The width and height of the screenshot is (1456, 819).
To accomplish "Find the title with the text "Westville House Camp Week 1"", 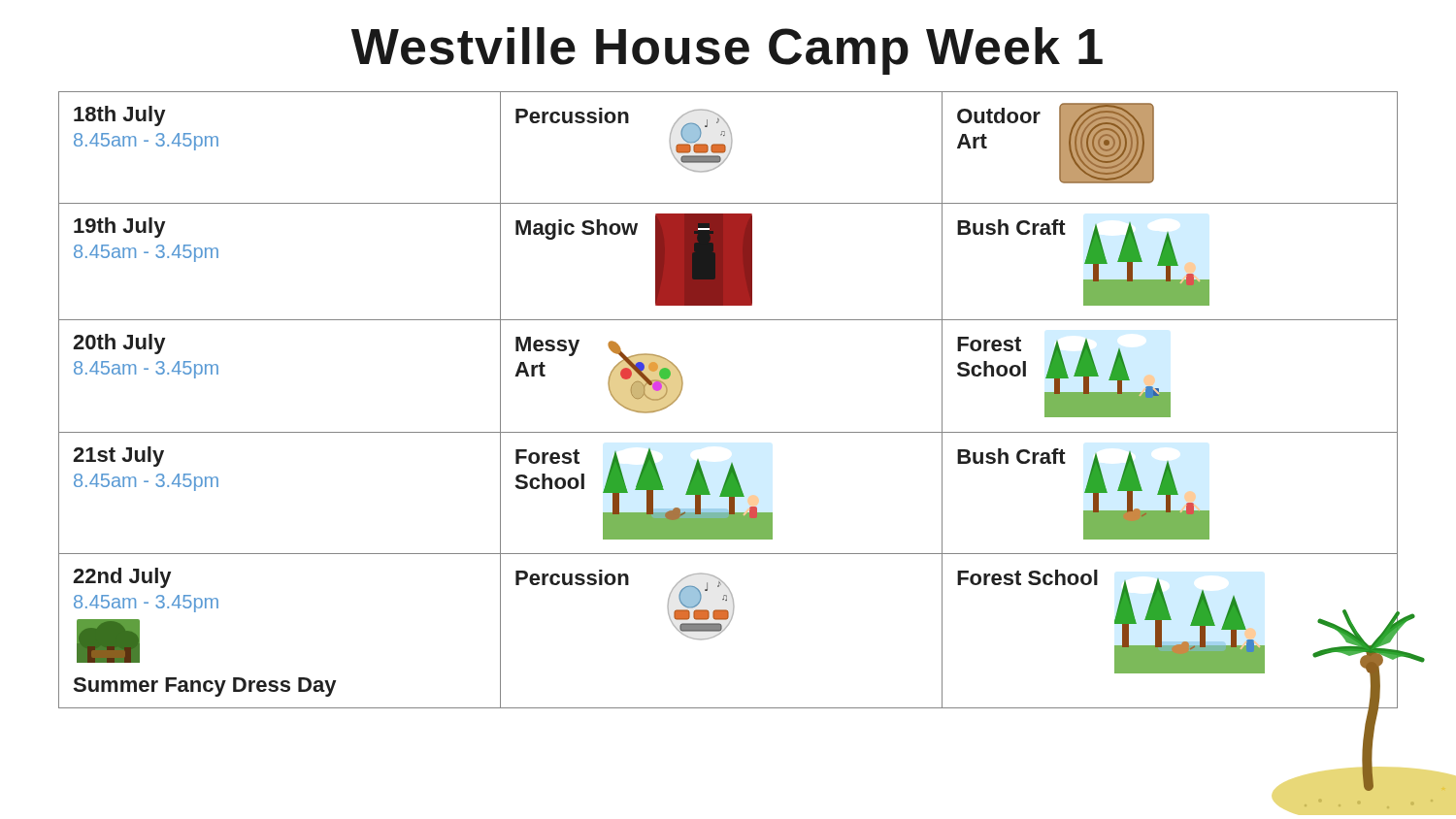I will click(x=728, y=47).
